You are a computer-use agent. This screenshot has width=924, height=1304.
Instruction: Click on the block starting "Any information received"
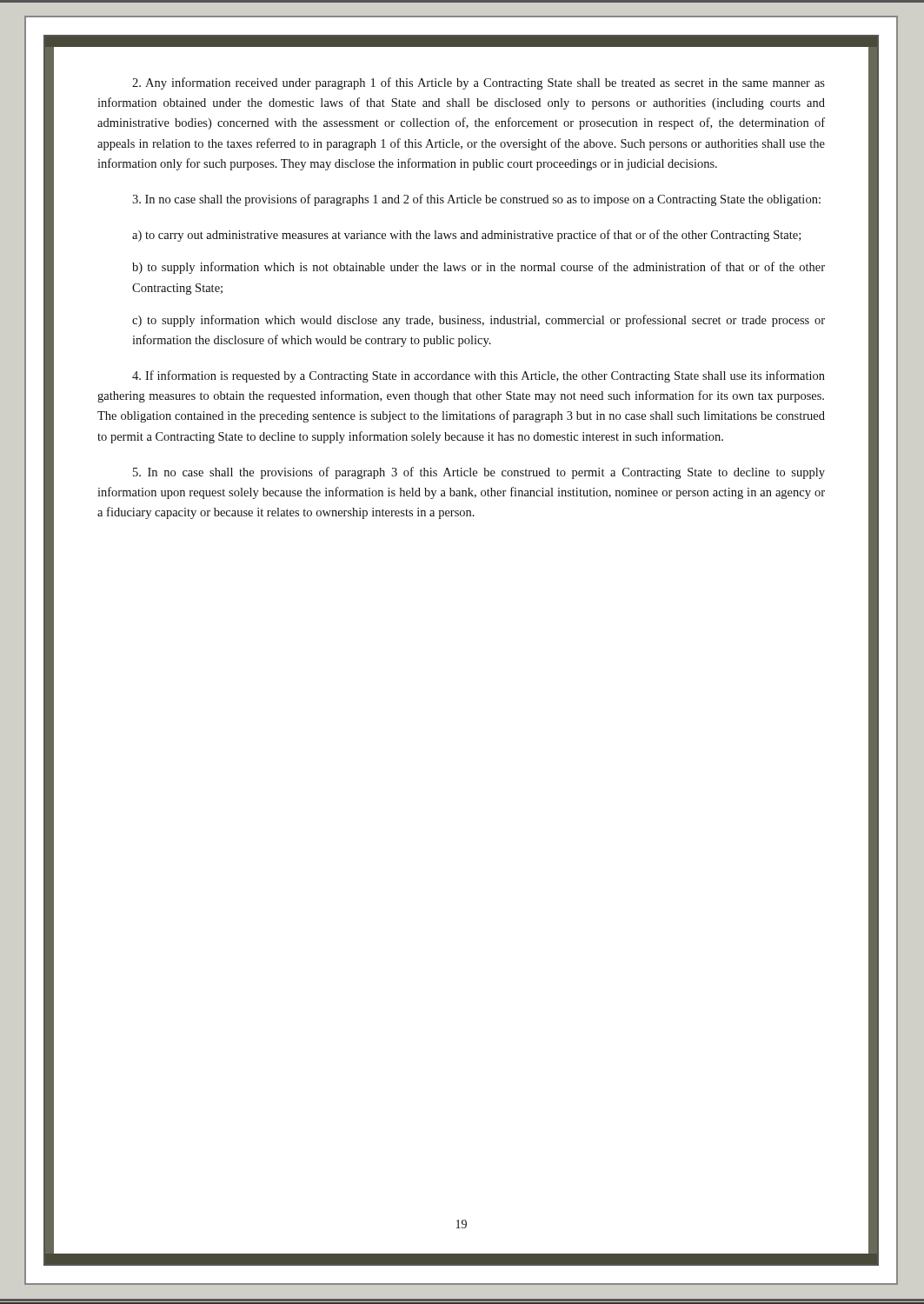point(461,123)
